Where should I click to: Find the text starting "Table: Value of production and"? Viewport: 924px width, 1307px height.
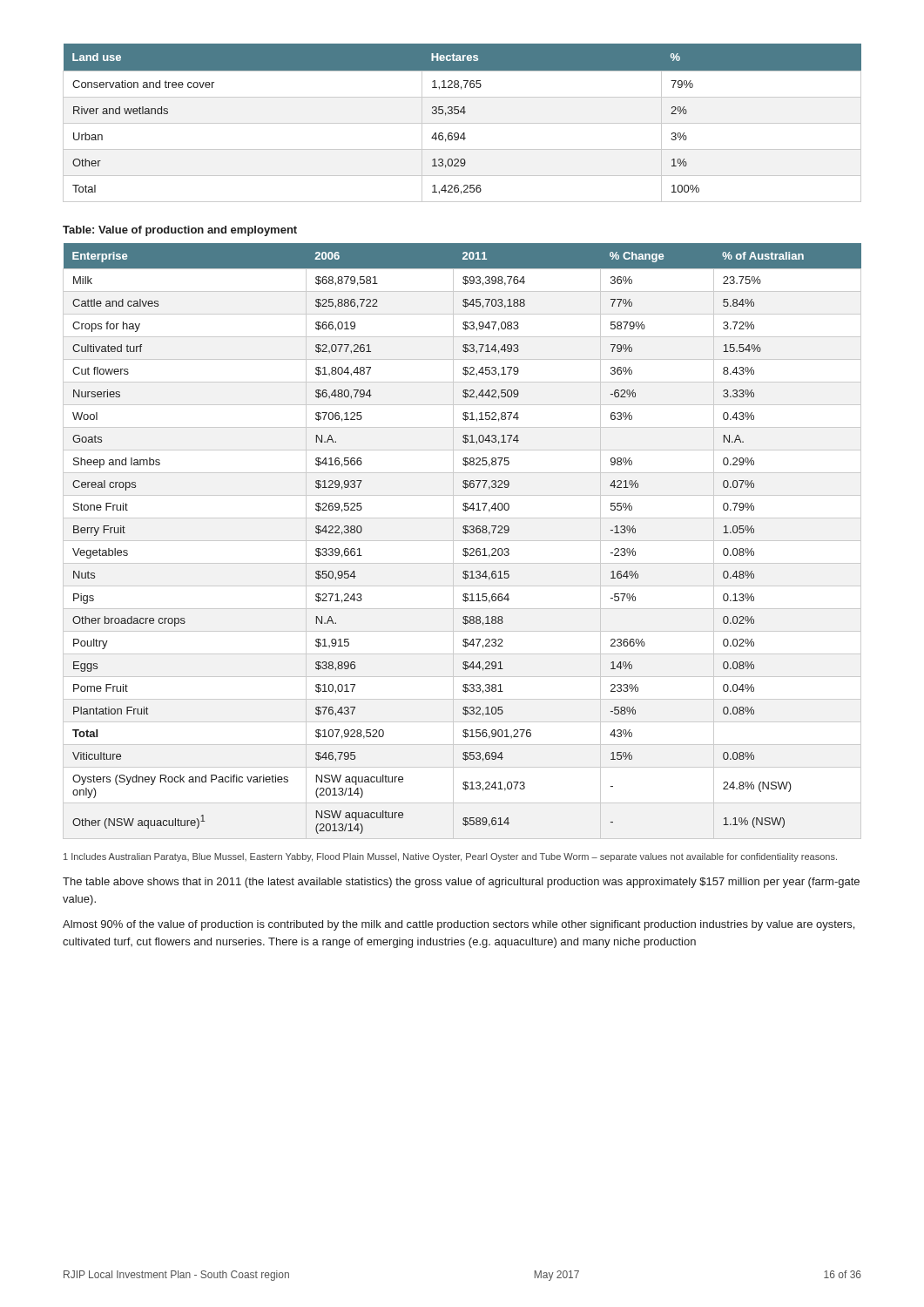point(180,230)
